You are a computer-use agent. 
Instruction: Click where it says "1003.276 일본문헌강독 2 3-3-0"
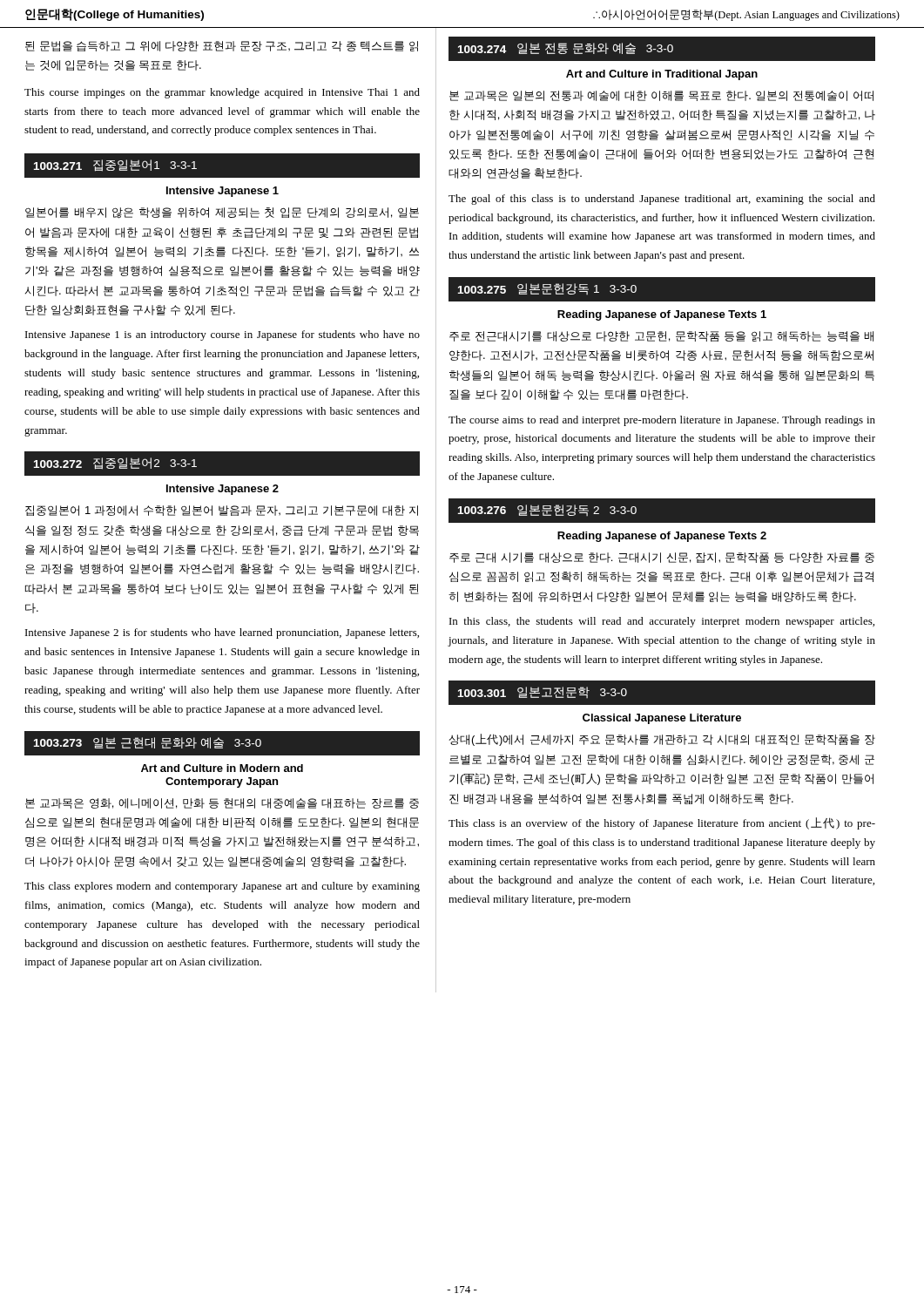coord(547,511)
